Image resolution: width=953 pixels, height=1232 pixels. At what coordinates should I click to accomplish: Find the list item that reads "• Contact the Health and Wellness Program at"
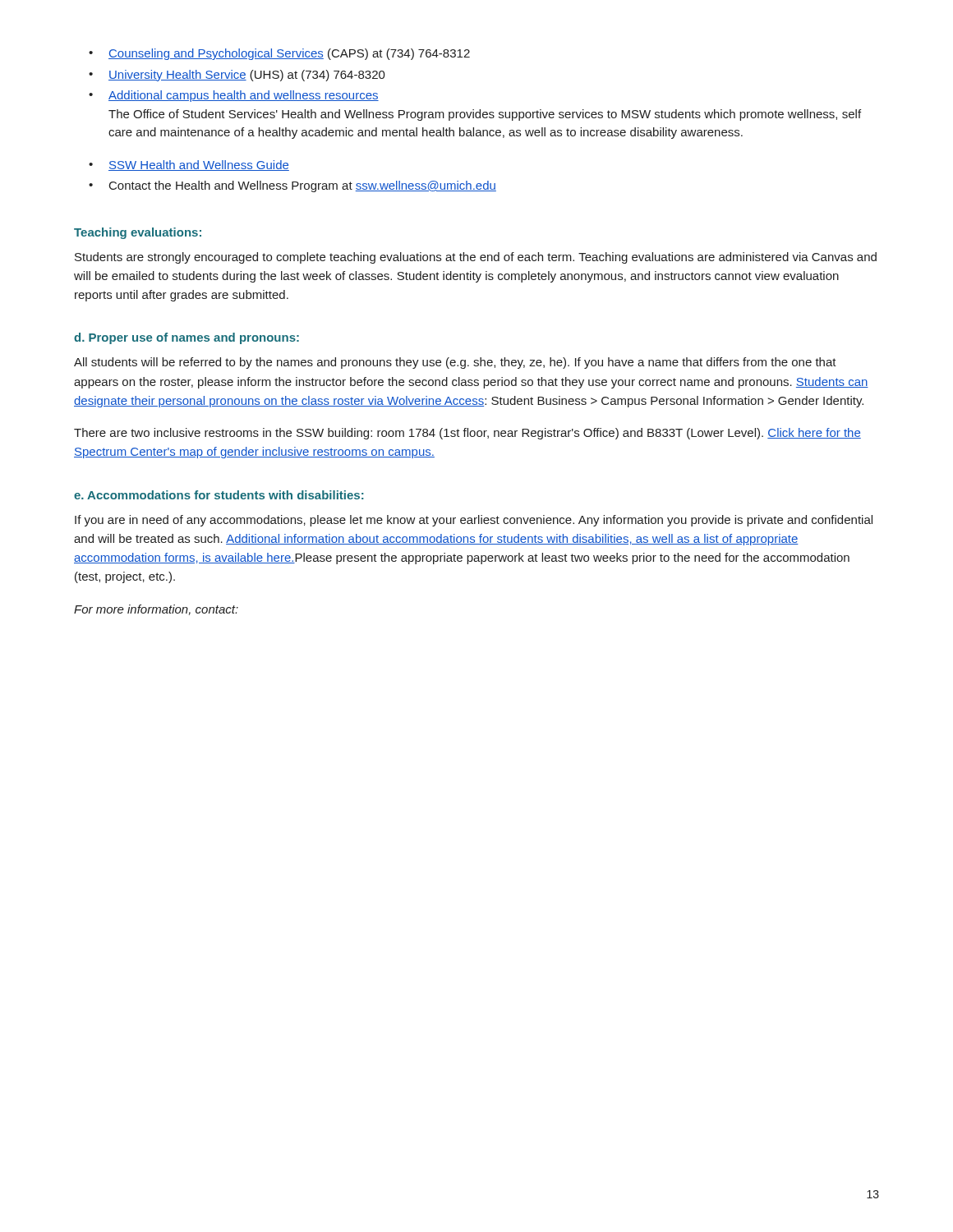pyautogui.click(x=484, y=186)
